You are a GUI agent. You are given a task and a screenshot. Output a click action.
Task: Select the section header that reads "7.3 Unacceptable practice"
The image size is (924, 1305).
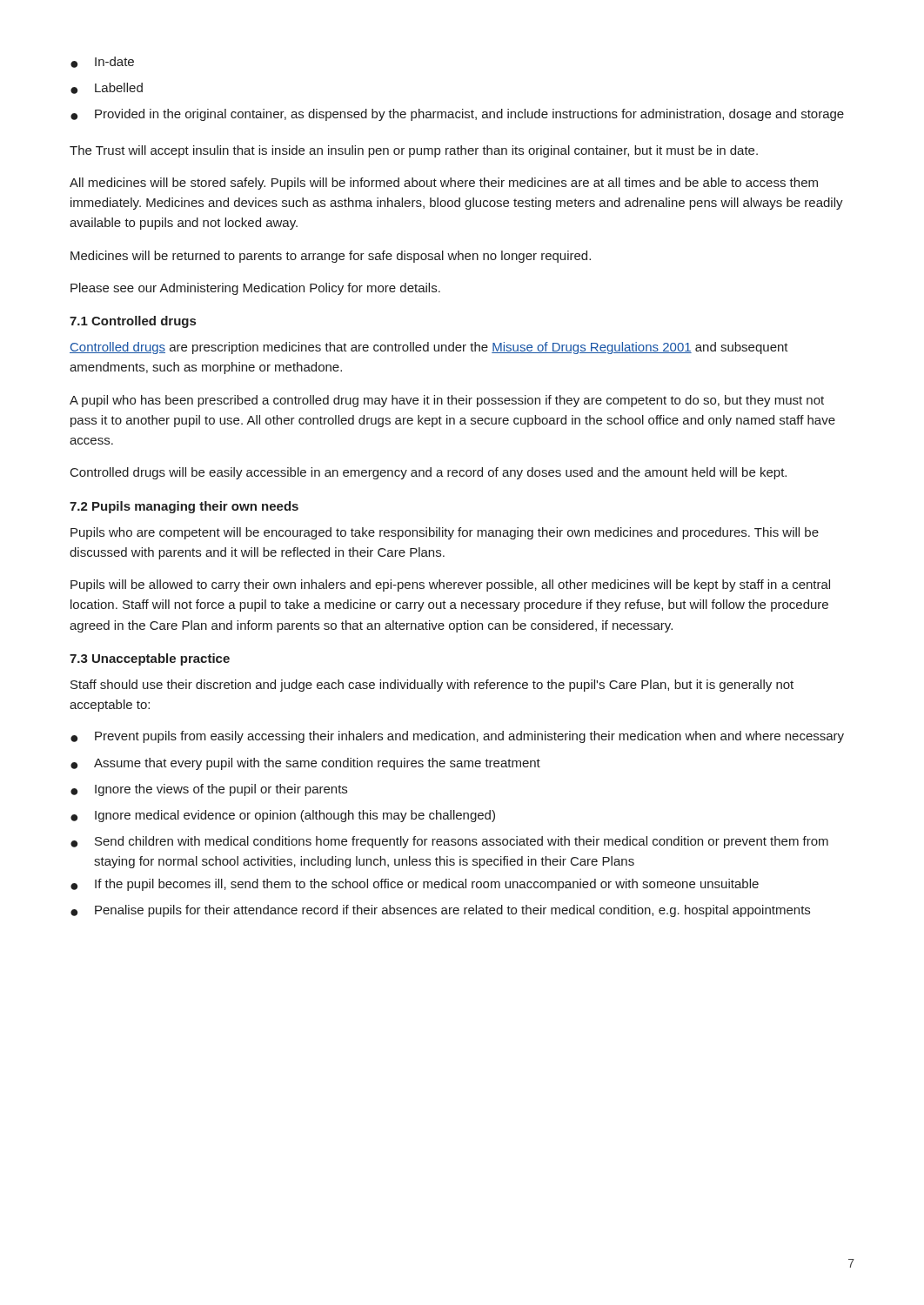pos(150,658)
